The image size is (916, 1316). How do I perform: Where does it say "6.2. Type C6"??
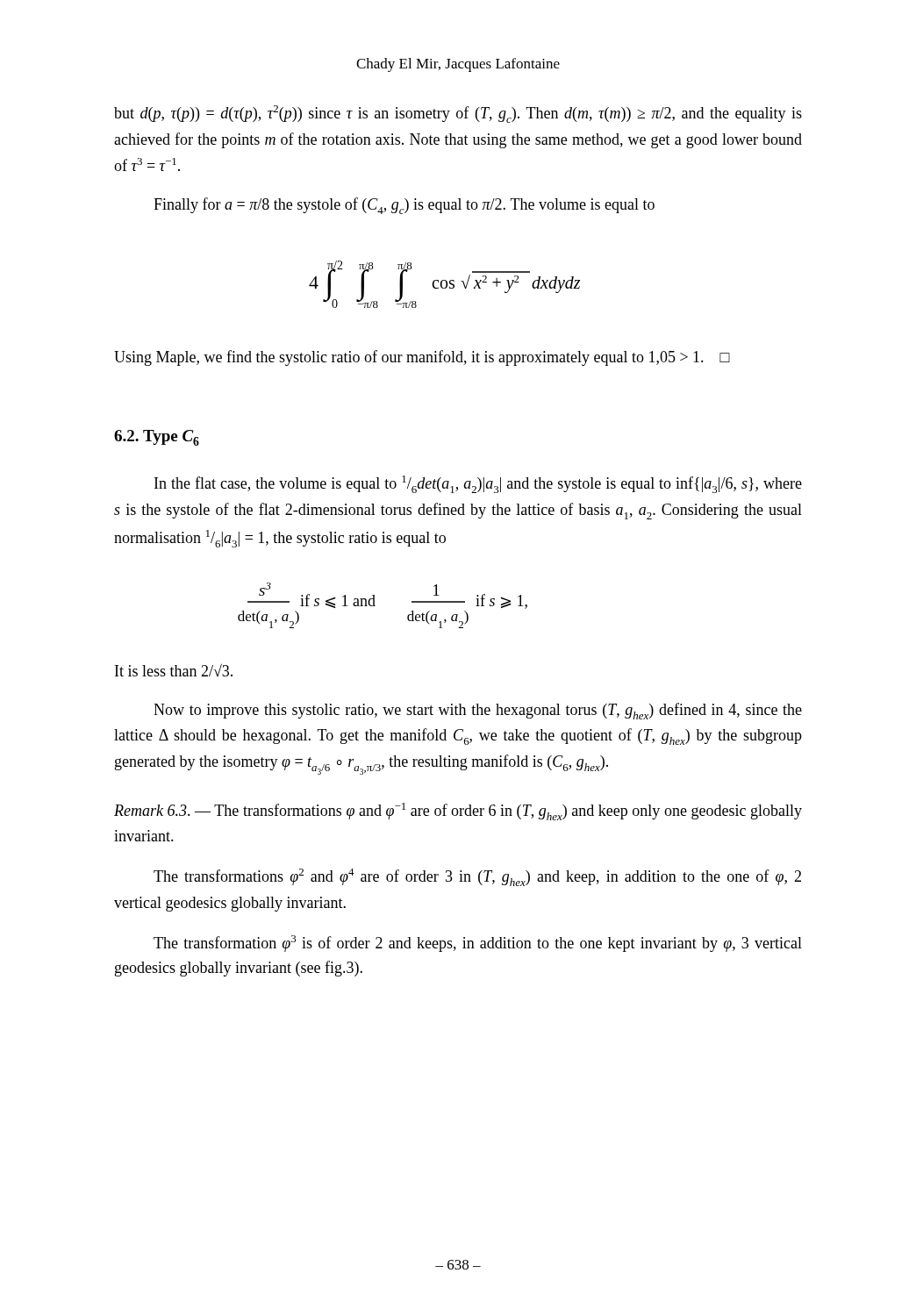(x=157, y=438)
